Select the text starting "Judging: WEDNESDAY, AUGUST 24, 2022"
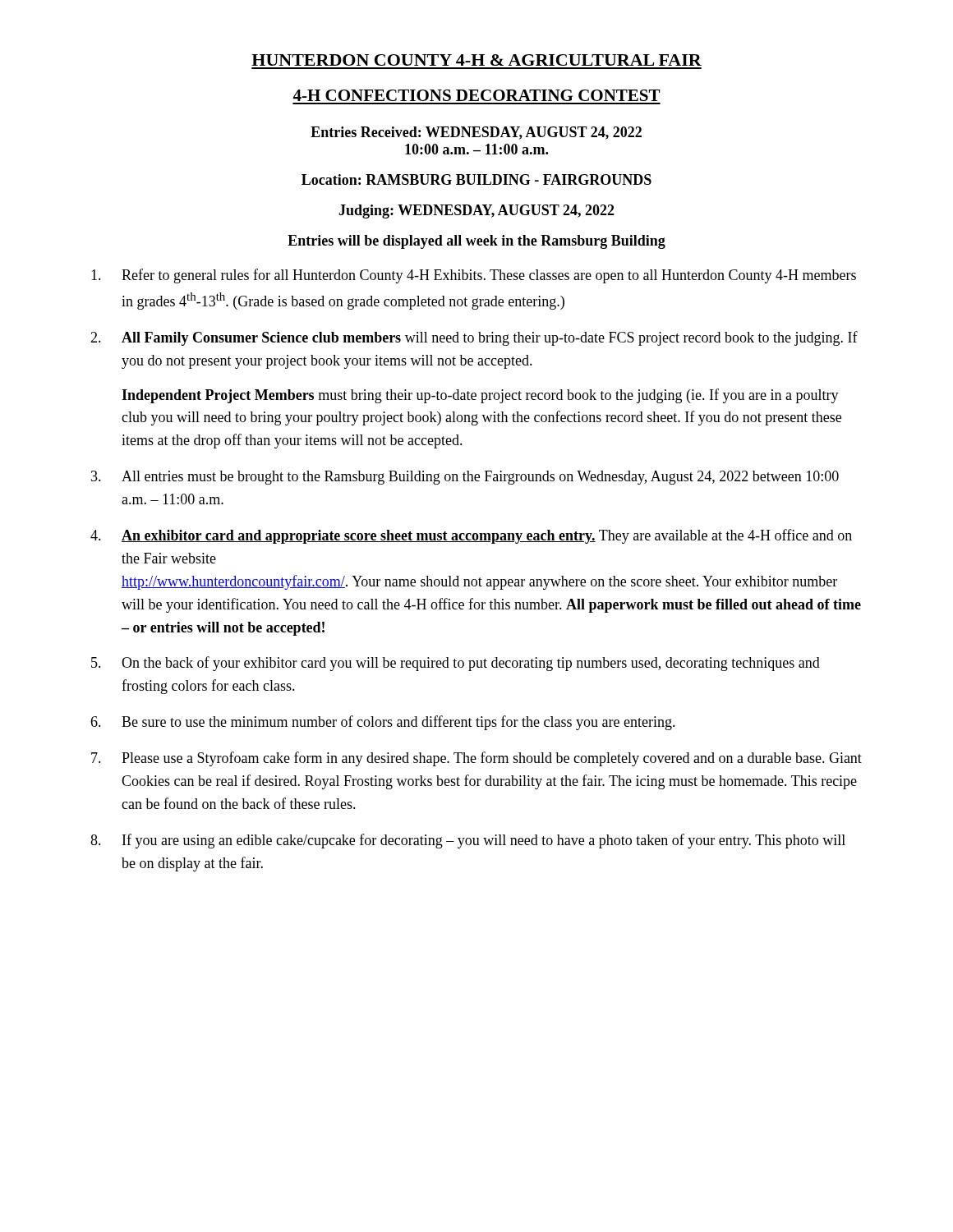953x1232 pixels. click(476, 210)
